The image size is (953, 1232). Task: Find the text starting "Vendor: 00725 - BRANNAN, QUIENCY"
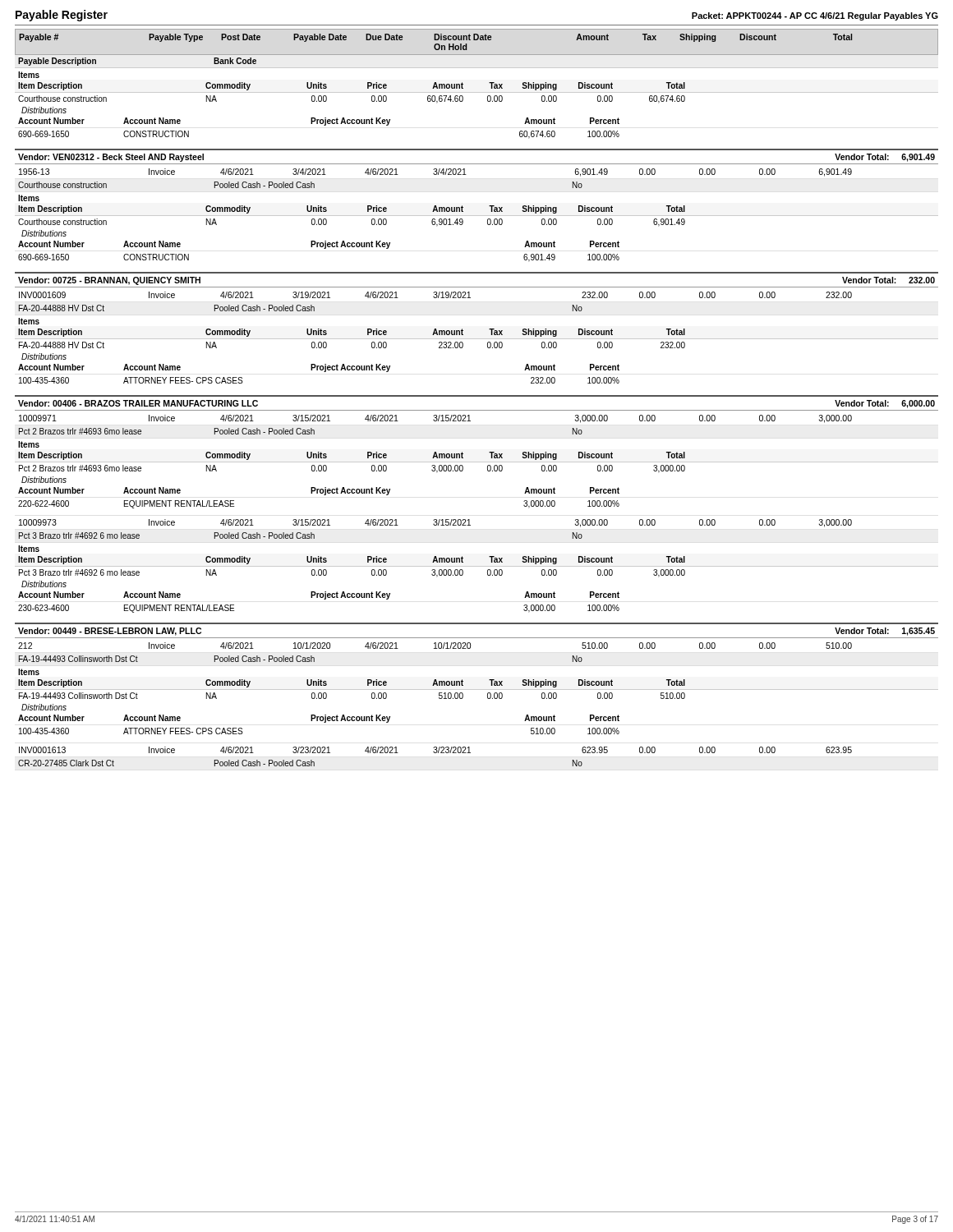pos(476,280)
